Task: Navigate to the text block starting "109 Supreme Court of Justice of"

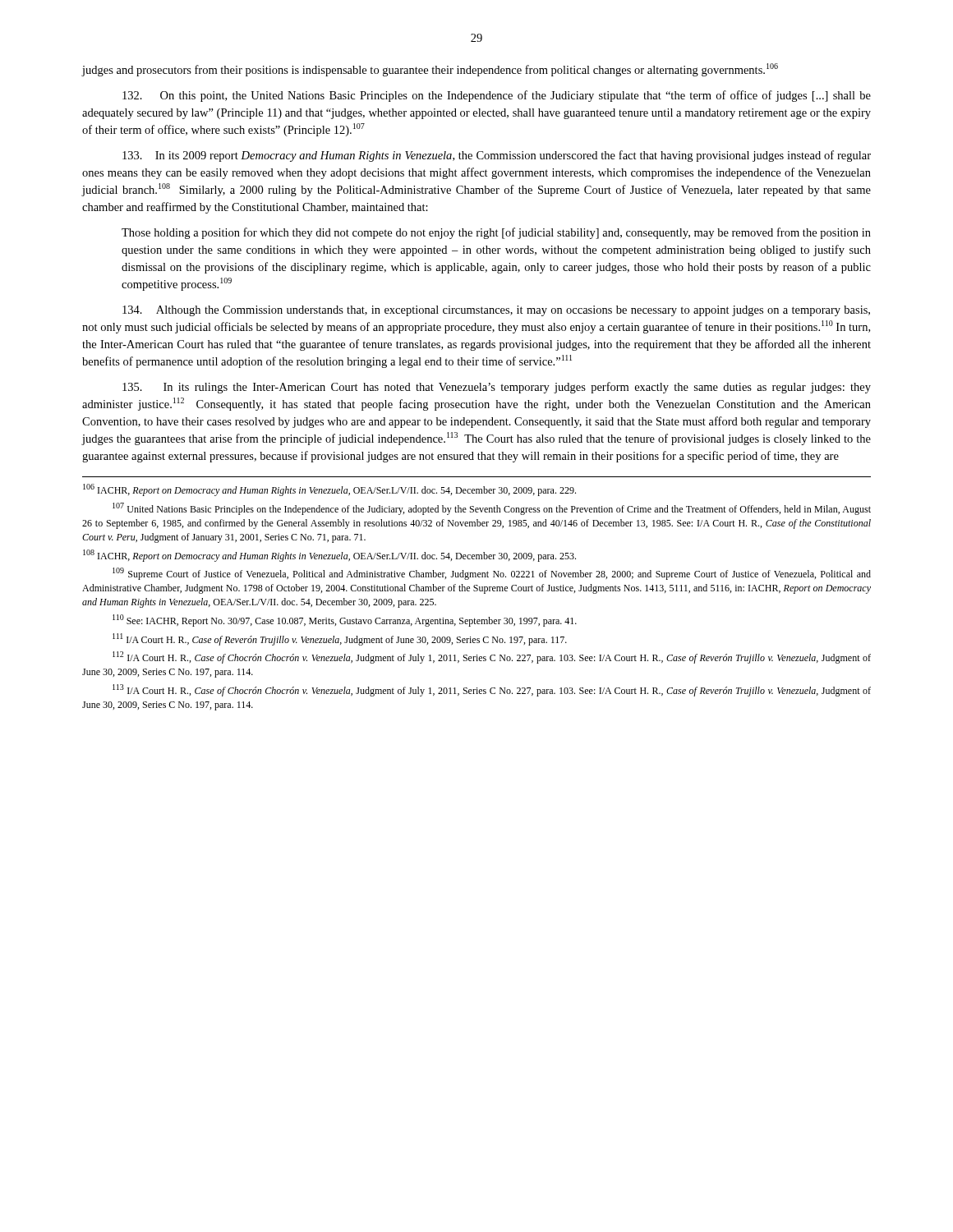Action: (476, 589)
